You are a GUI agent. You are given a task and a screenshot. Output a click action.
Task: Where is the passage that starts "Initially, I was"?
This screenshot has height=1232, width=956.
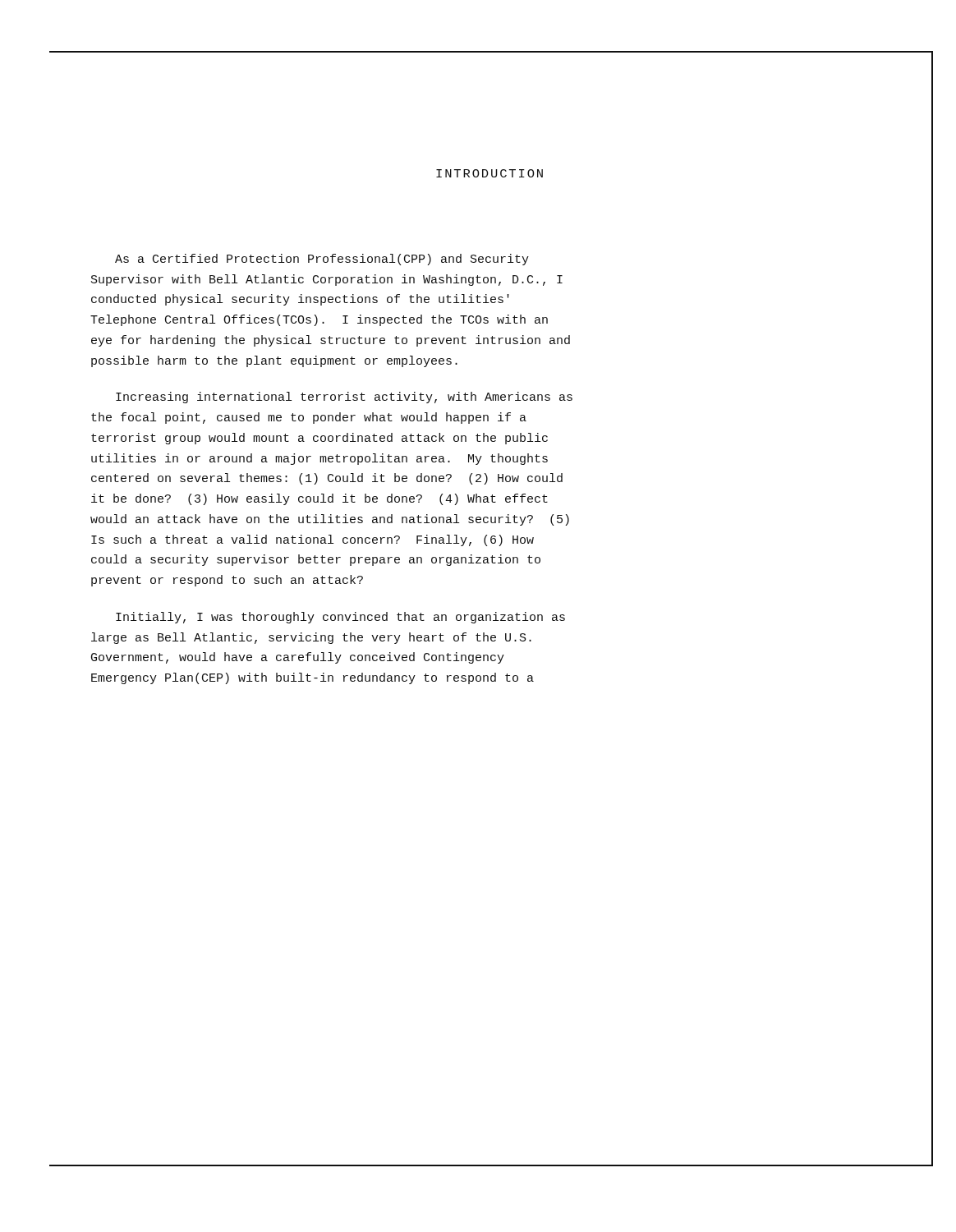328,648
